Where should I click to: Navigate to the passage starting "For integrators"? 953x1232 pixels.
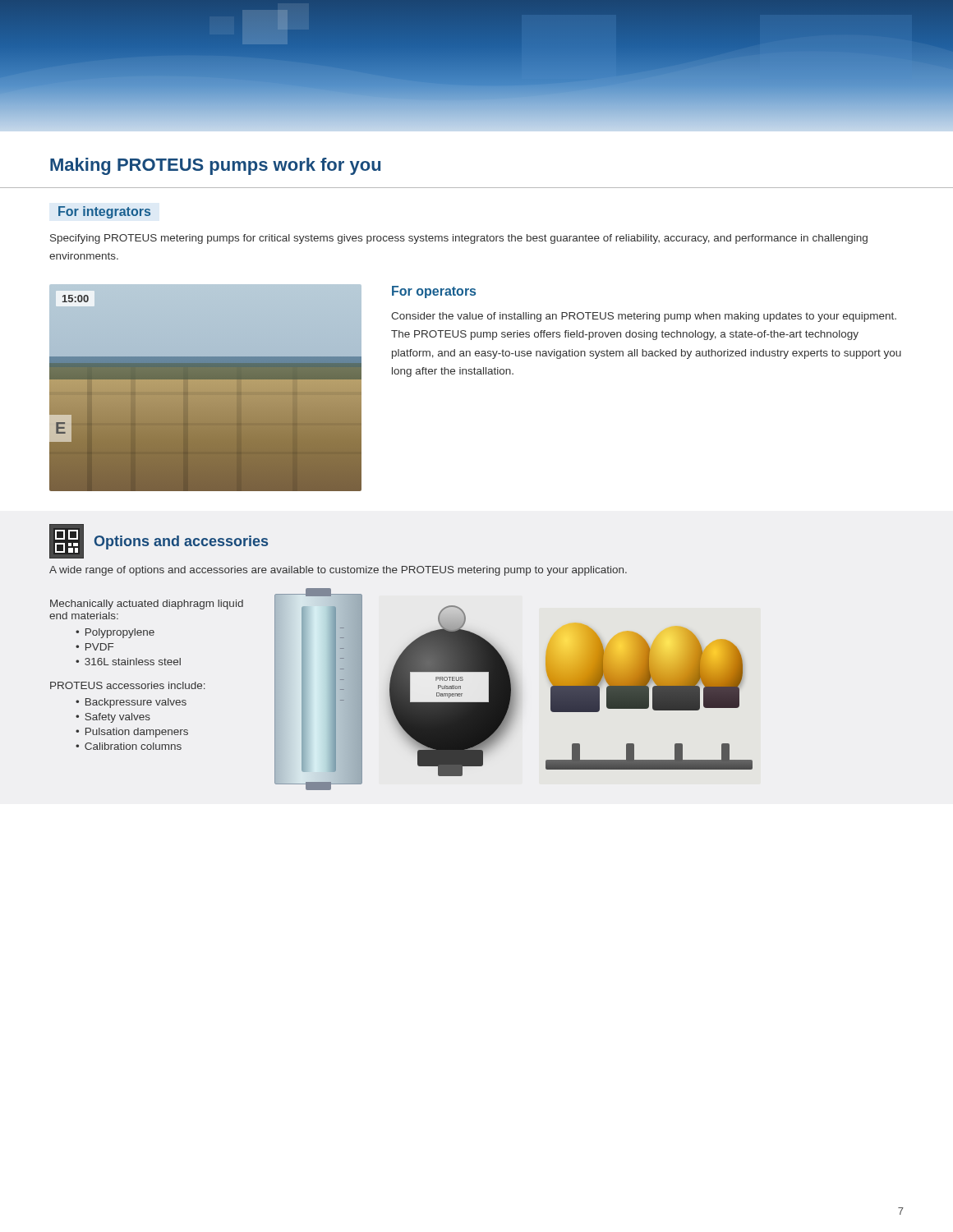point(104,211)
